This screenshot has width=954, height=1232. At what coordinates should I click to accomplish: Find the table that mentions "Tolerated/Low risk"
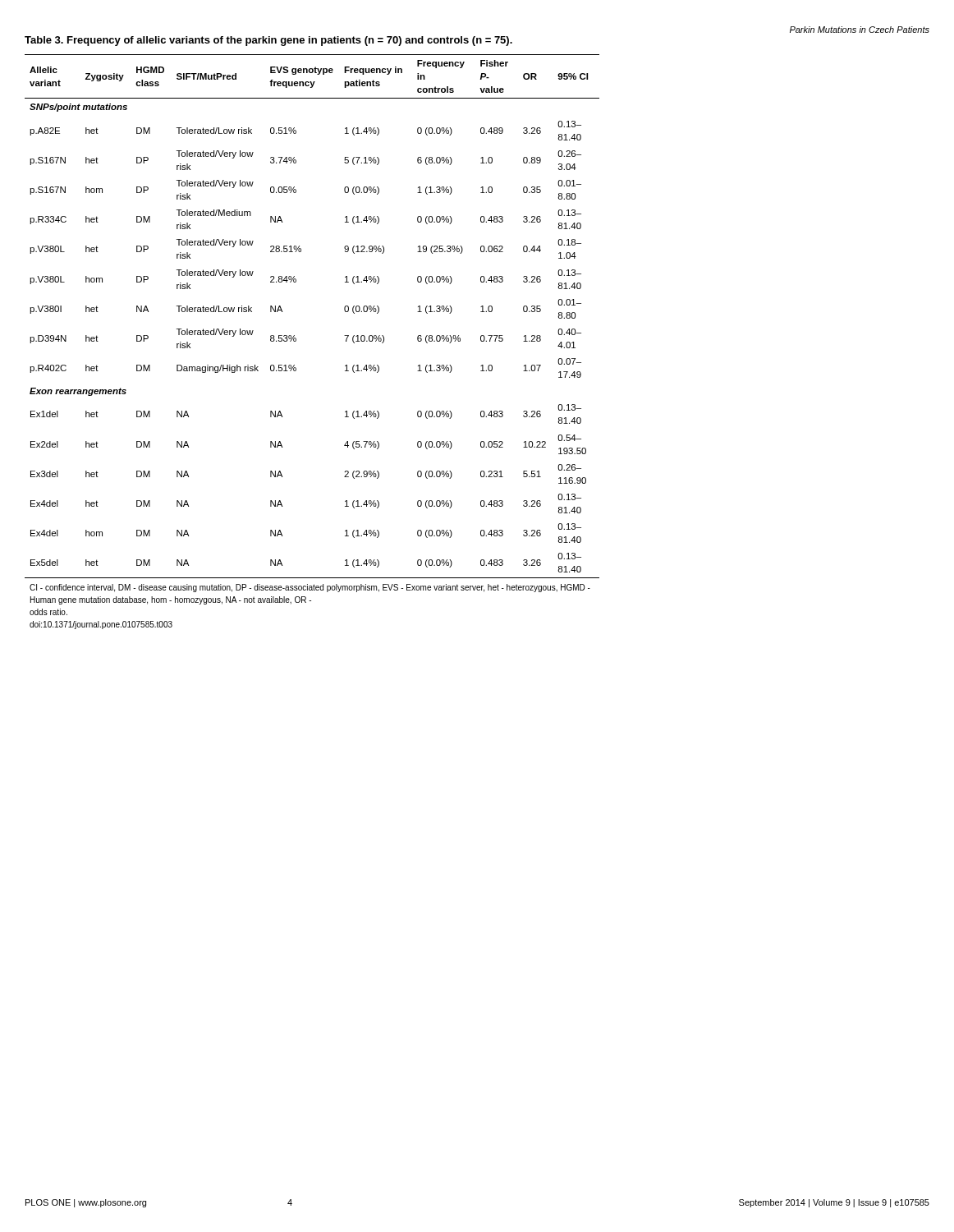312,333
